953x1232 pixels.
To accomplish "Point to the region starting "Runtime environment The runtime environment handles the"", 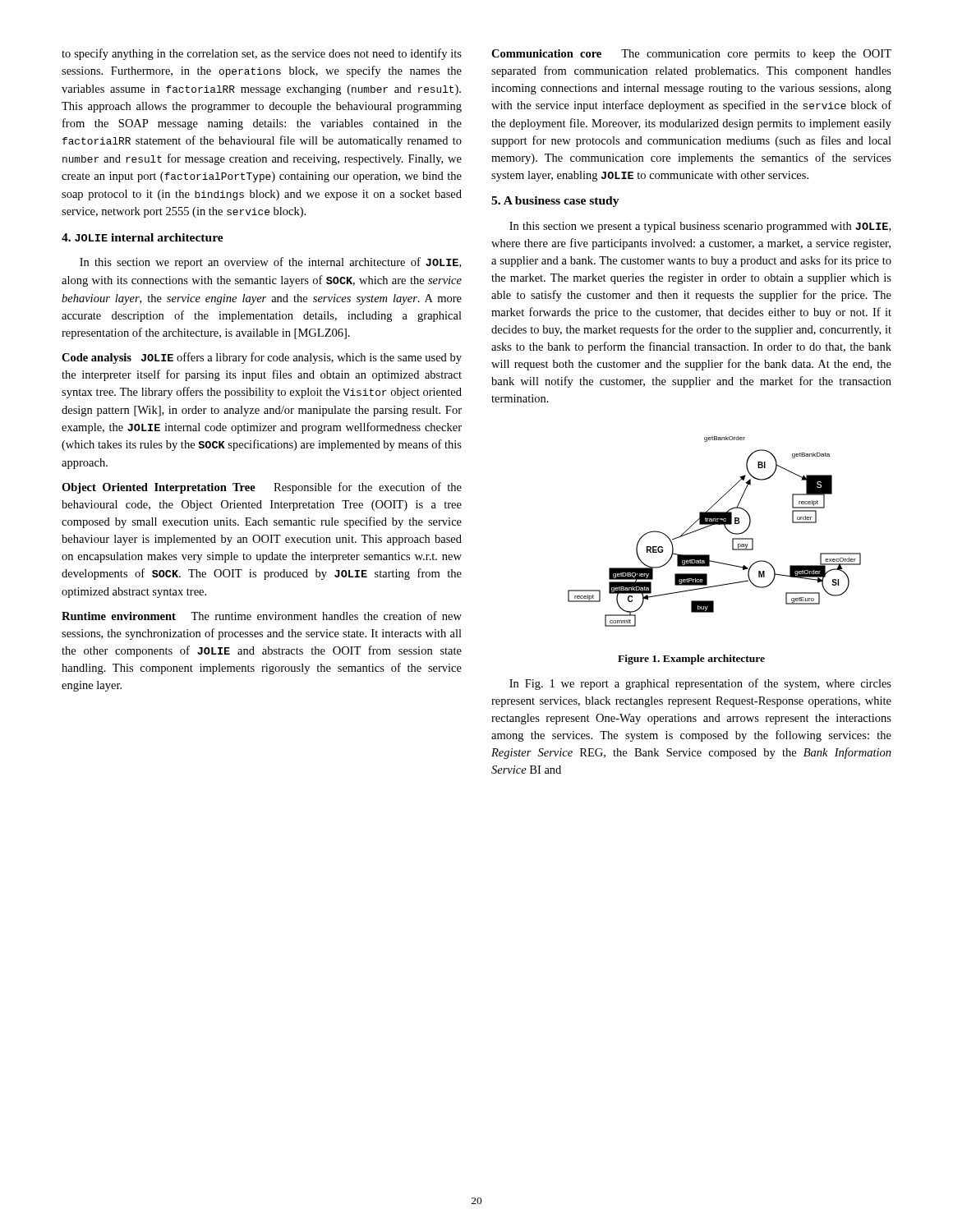I will point(262,651).
